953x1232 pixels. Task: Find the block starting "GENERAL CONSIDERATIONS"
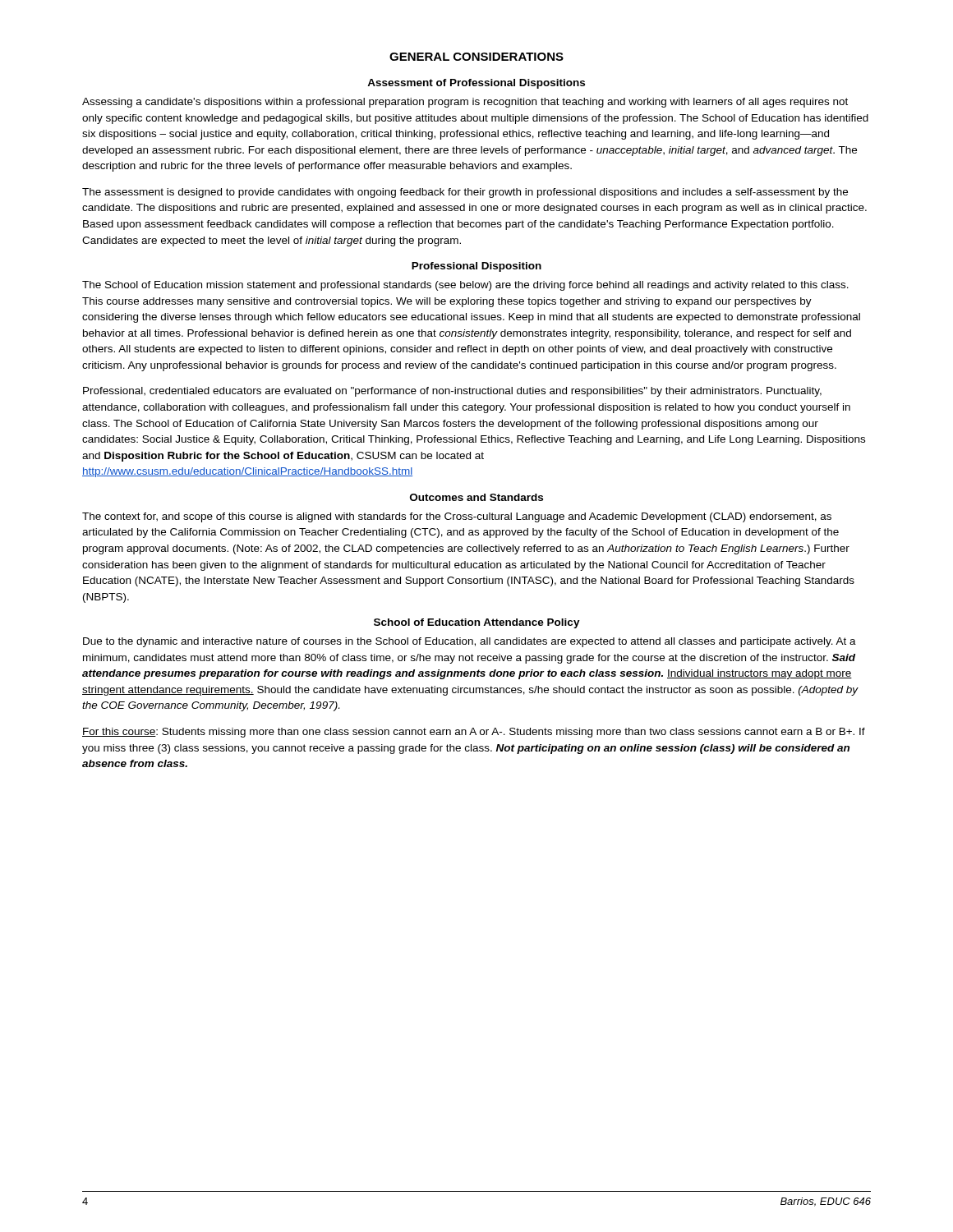476,56
